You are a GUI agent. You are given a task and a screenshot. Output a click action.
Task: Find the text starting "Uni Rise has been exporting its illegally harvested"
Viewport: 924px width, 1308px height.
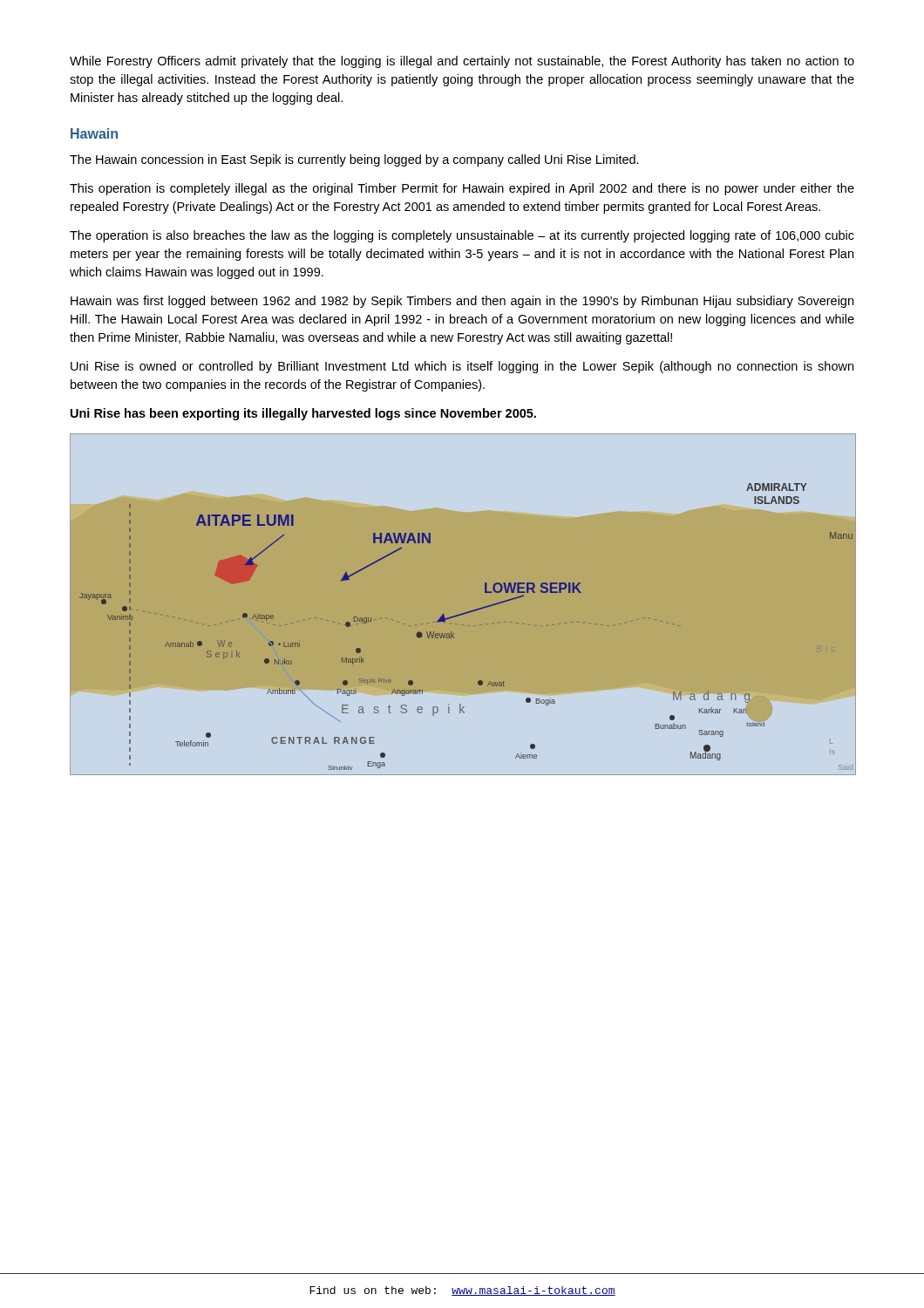[303, 414]
